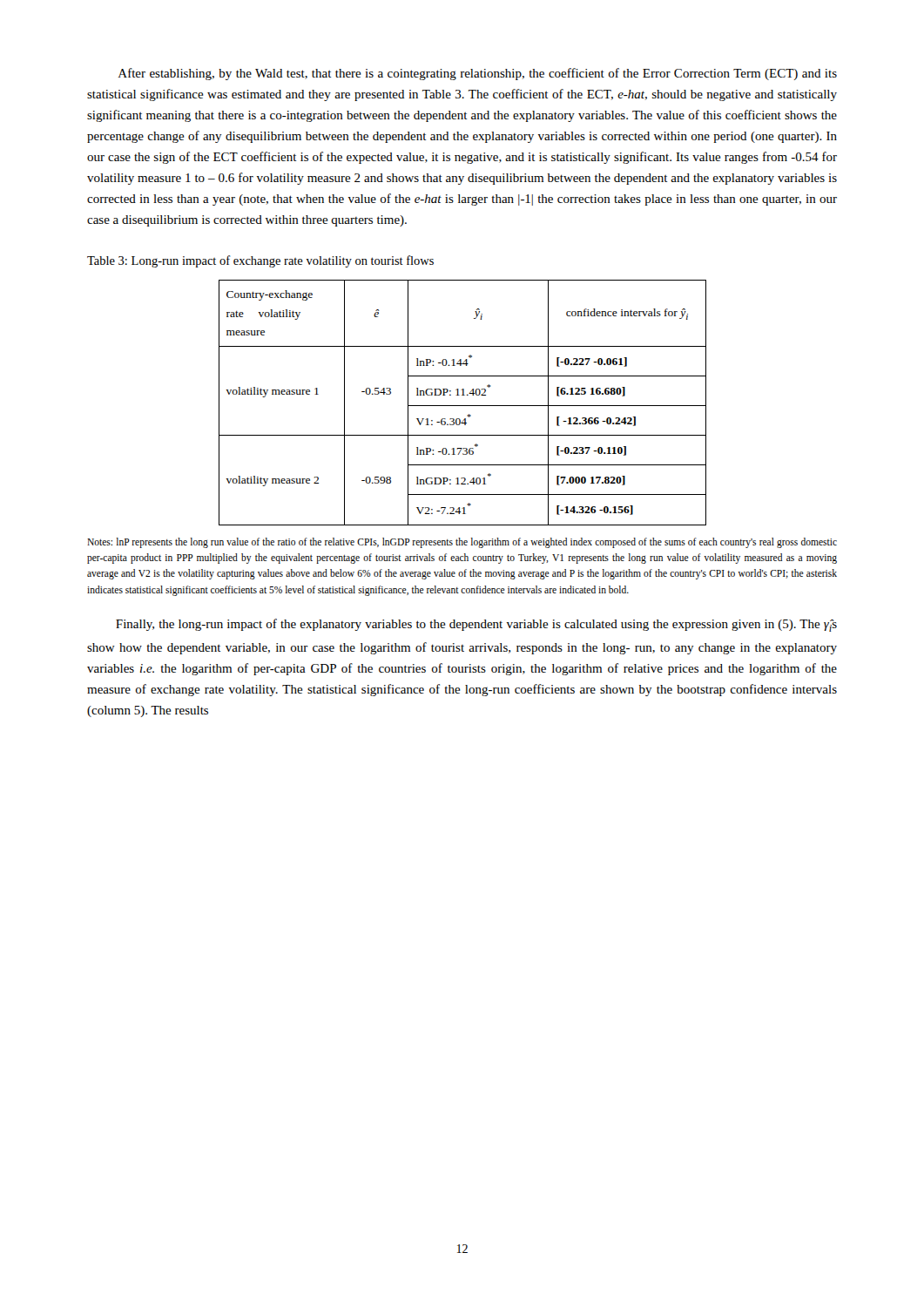The width and height of the screenshot is (924, 1307).
Task: Locate the text block containing "Finally, the long-run impact of the explanatory variables"
Action: tap(462, 667)
